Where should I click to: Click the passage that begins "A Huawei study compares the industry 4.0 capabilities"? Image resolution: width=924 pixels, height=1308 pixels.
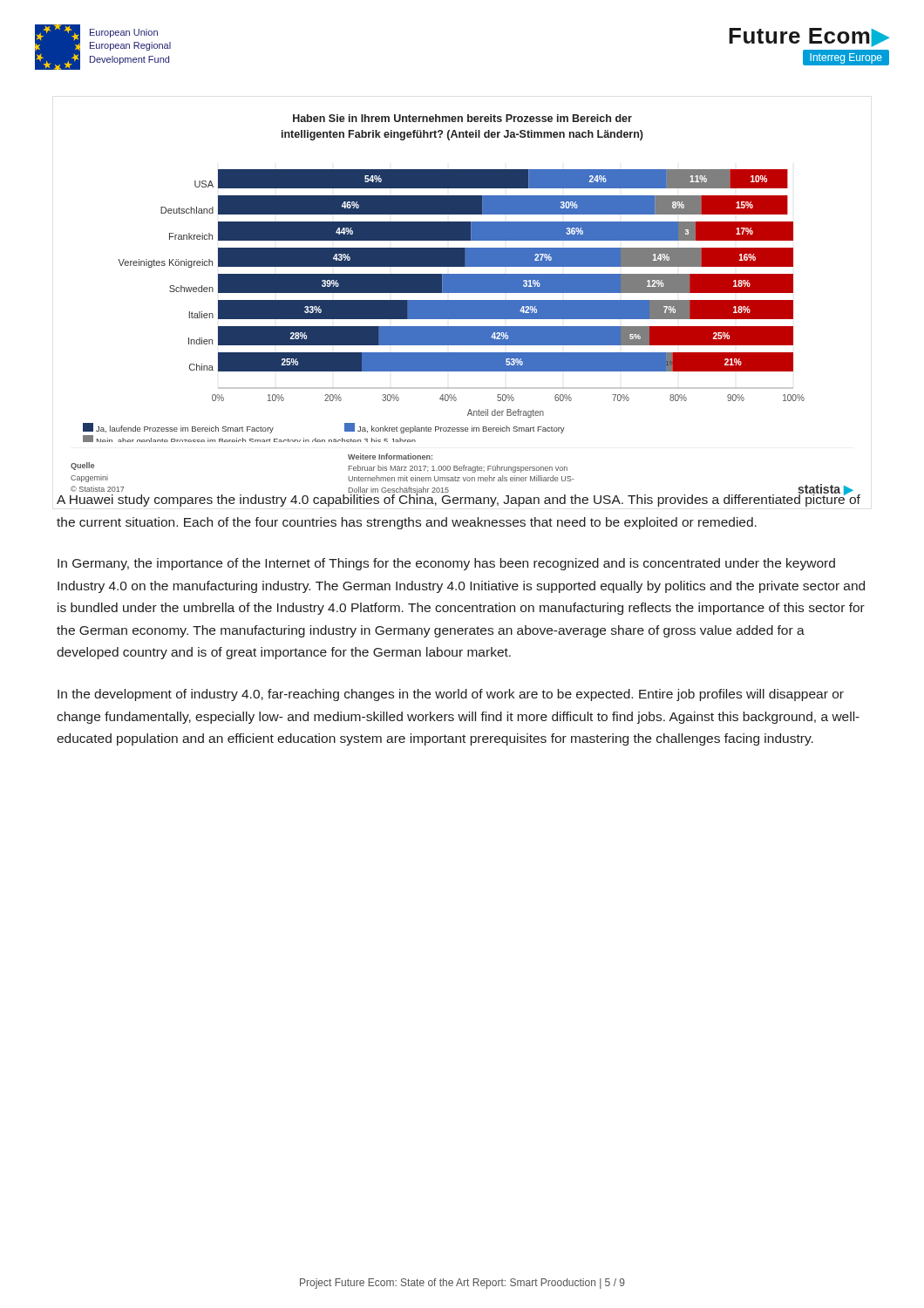point(462,511)
